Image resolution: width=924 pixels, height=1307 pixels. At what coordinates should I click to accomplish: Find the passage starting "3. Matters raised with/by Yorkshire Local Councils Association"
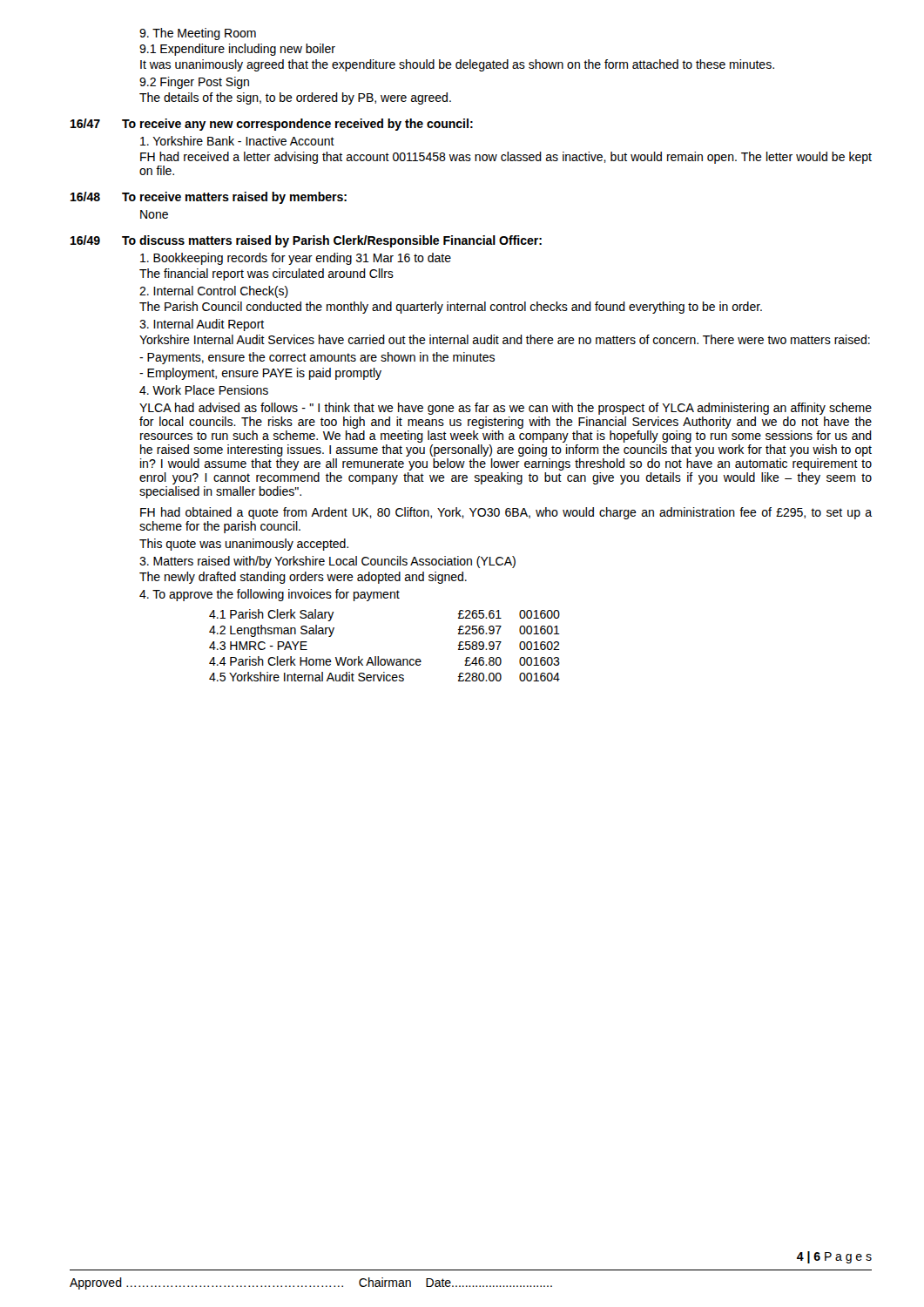(x=328, y=561)
